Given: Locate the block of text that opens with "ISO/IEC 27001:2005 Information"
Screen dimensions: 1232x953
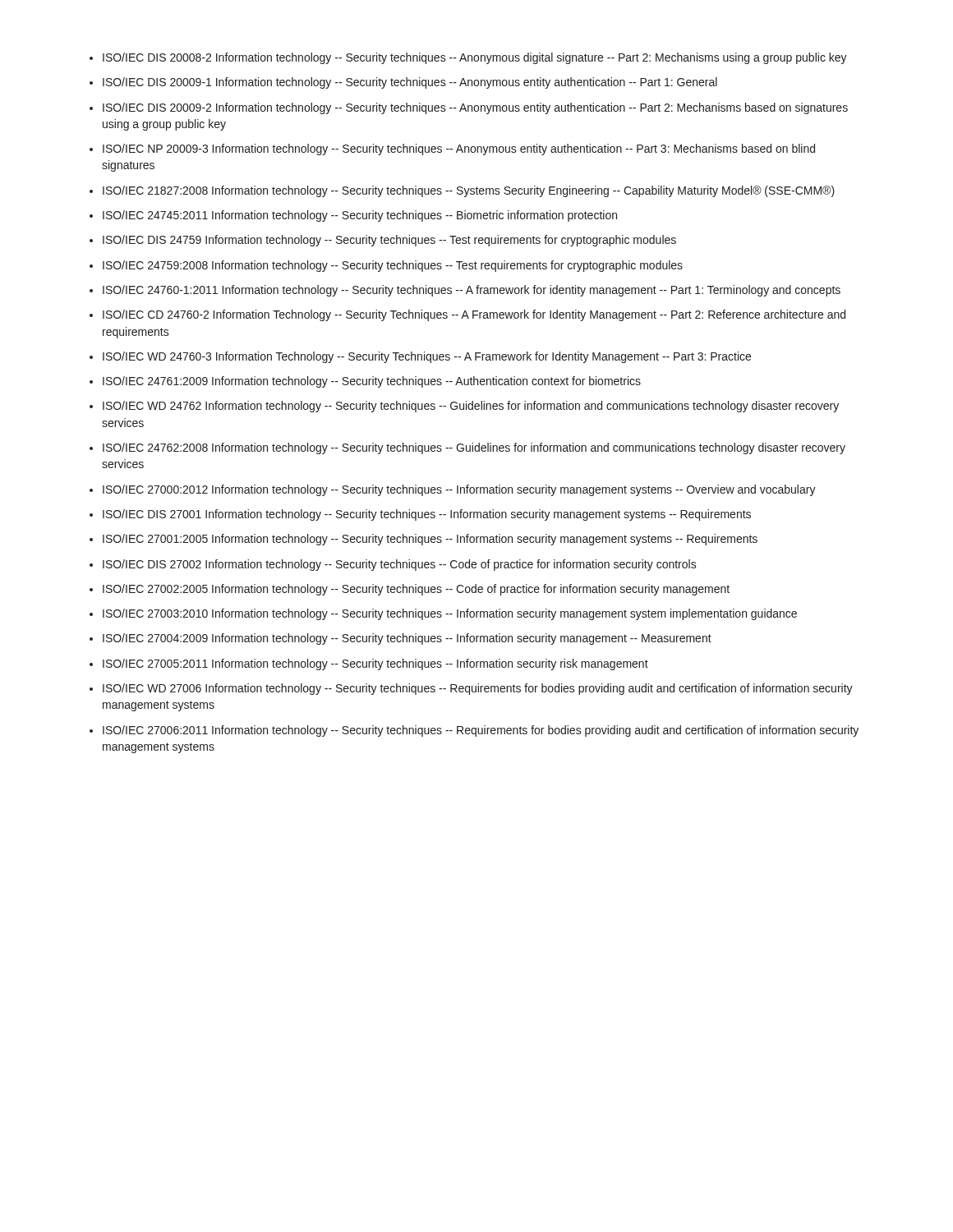Looking at the screenshot, I should pos(430,539).
